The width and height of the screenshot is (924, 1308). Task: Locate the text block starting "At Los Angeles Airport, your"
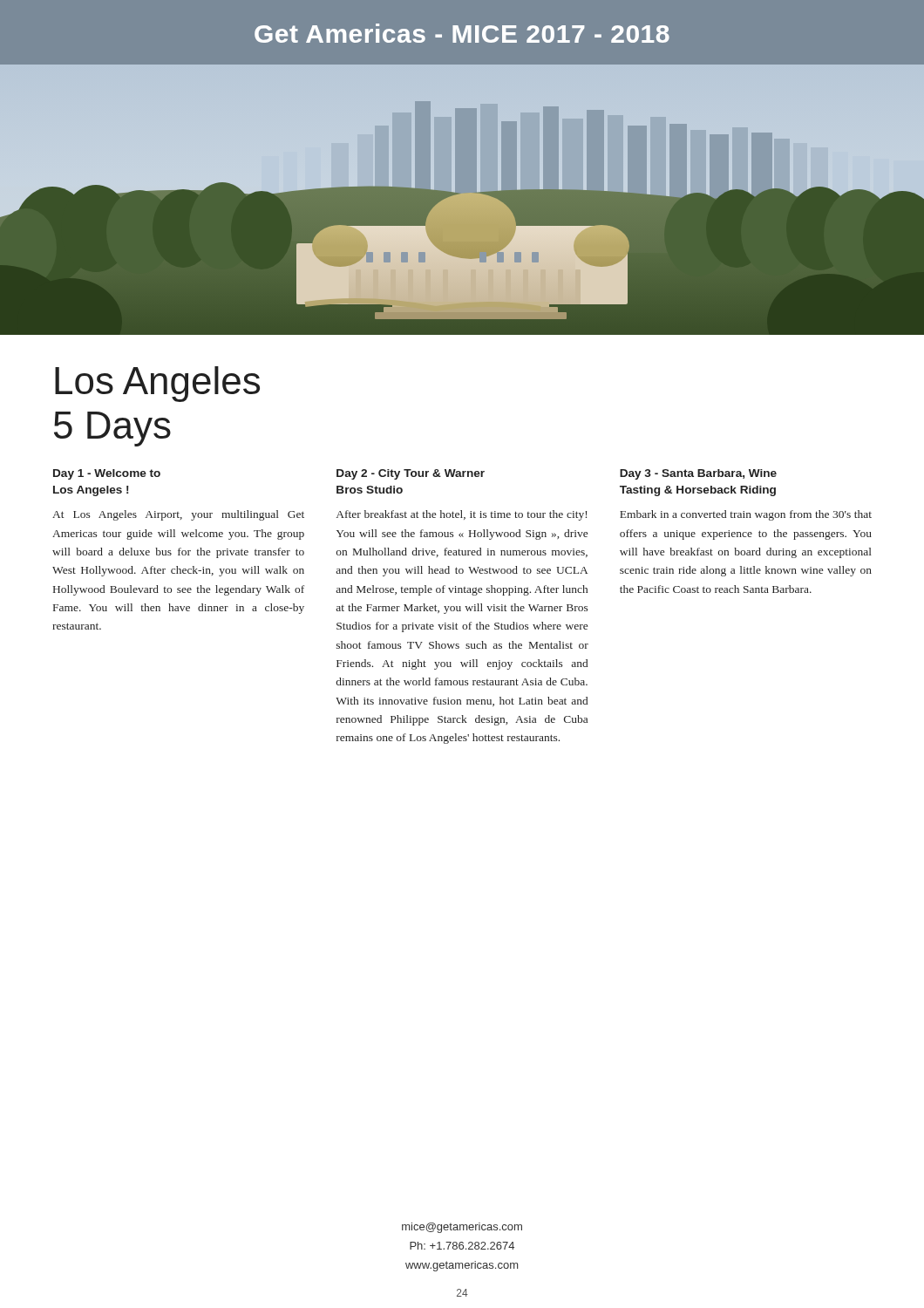tap(178, 570)
